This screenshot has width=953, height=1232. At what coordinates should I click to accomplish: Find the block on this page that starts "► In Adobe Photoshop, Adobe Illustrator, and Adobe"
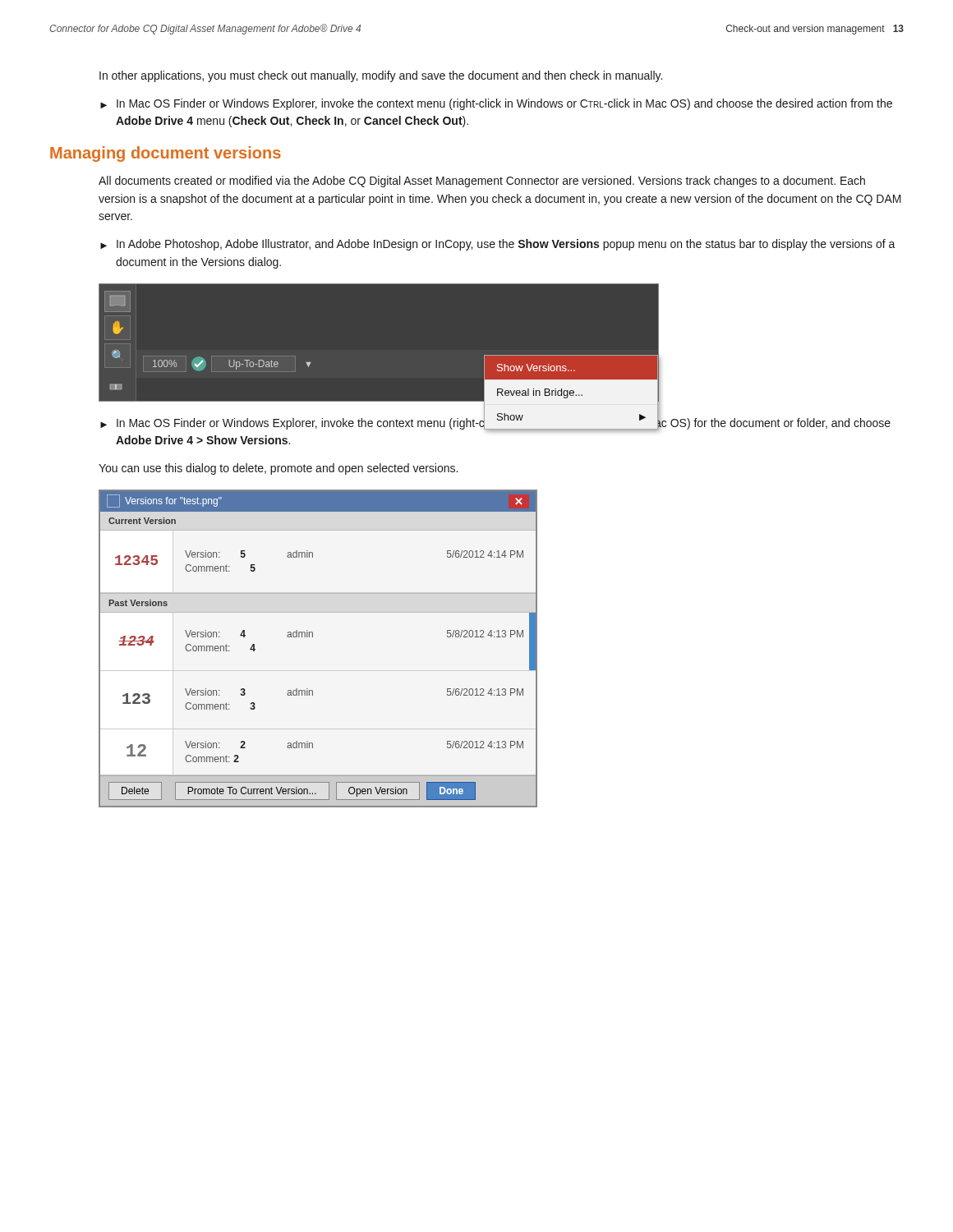pyautogui.click(x=501, y=254)
